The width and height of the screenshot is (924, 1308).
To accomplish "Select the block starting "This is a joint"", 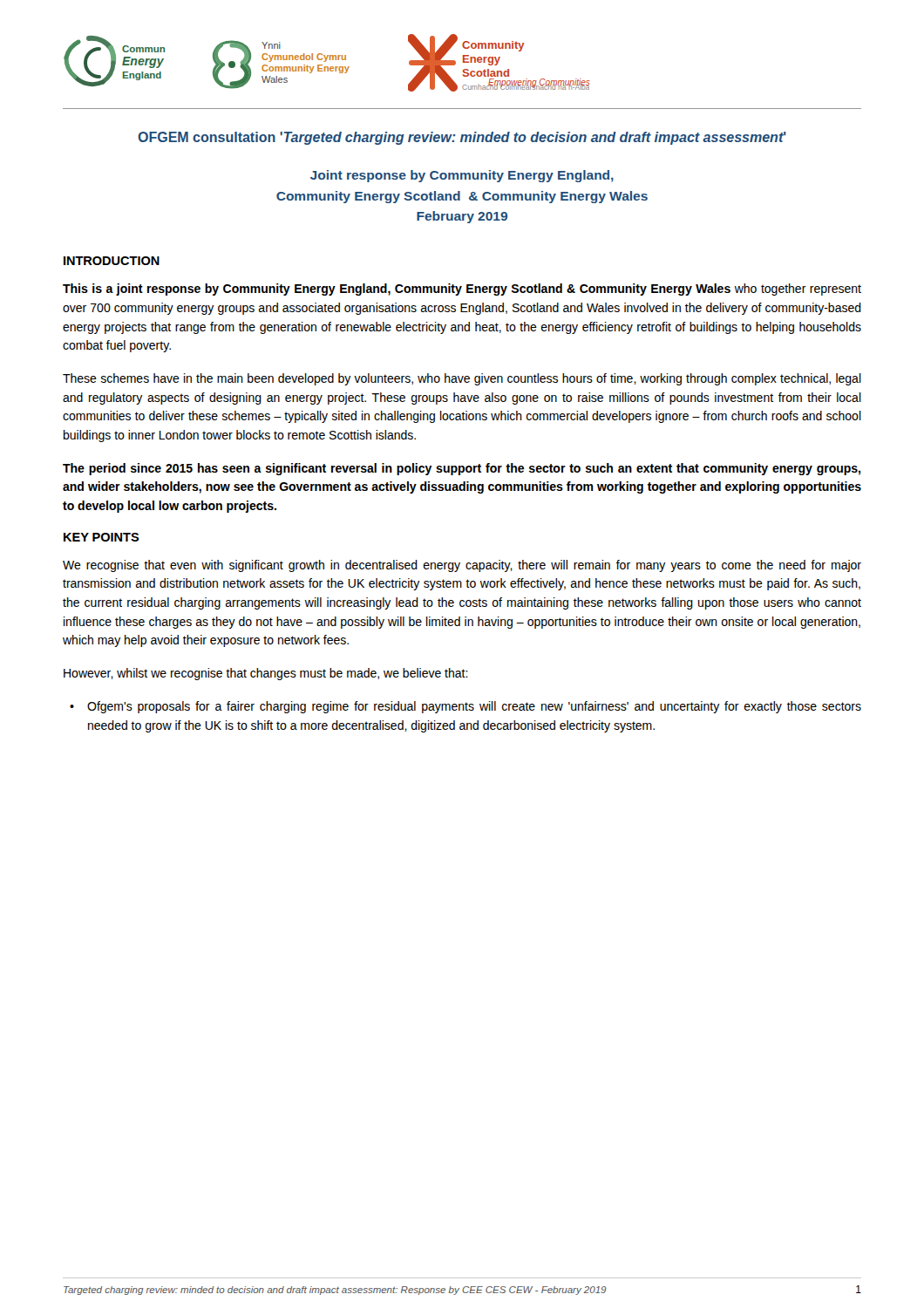I will pos(462,317).
